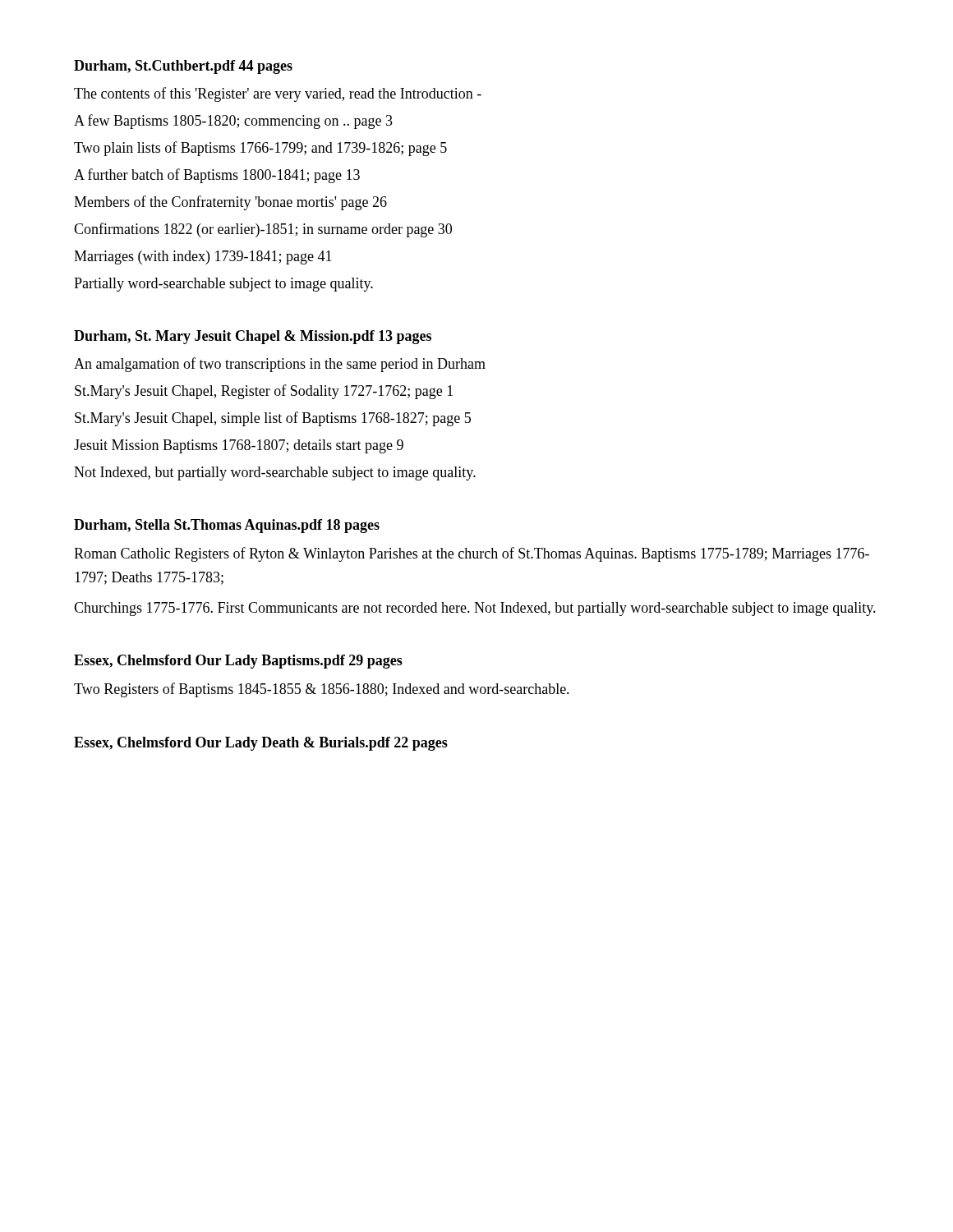The height and width of the screenshot is (1232, 953).
Task: Click where it says "Jesuit Mission Baptisms 1768-1807; details start page 9"
Action: (x=239, y=445)
